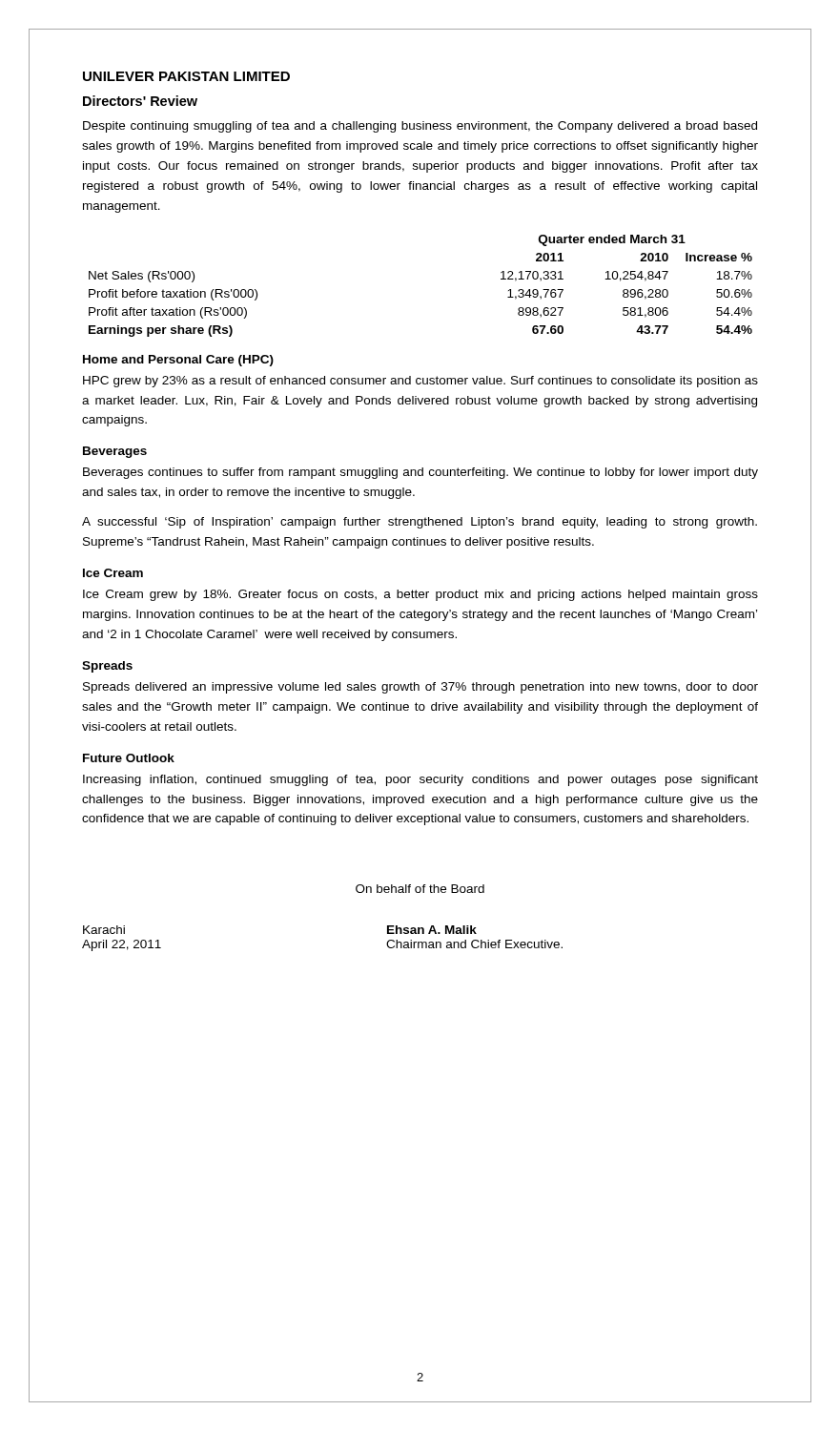Locate the block of text that opens with "Beverages continues to suffer"
This screenshot has width=840, height=1431.
pyautogui.click(x=420, y=482)
